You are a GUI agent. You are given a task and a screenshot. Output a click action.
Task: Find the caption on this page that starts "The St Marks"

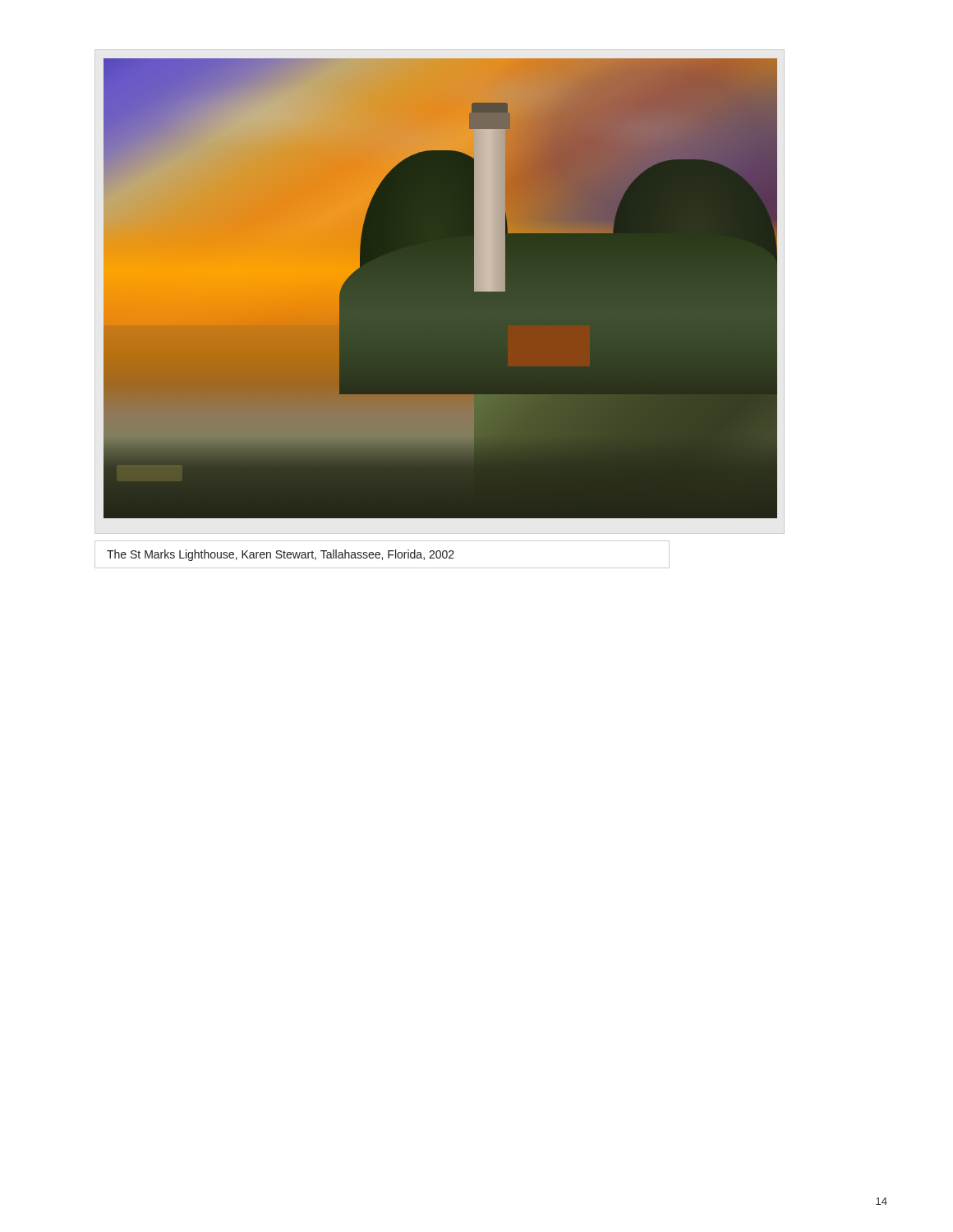(281, 554)
